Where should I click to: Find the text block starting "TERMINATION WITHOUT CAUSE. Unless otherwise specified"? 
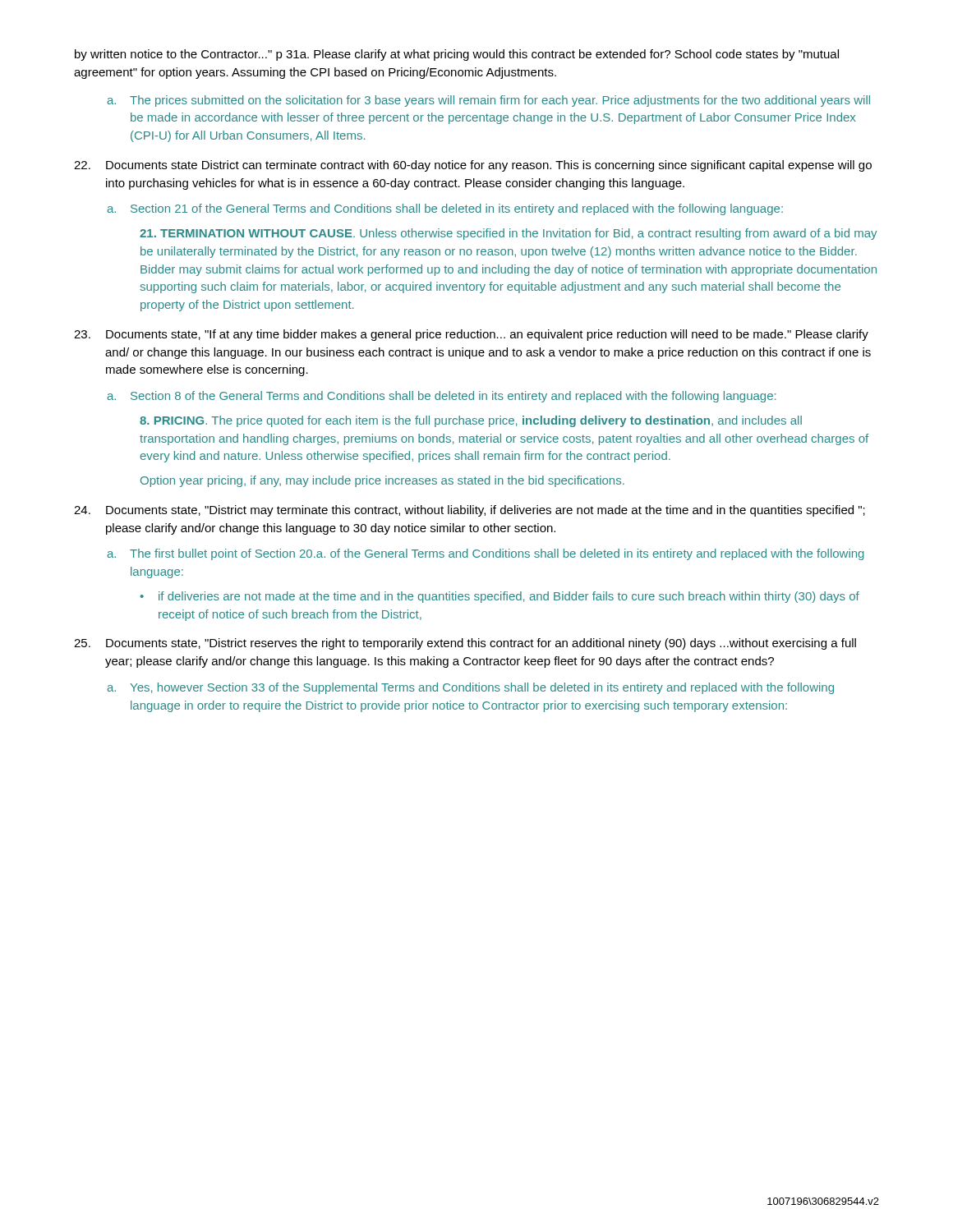click(x=509, y=269)
